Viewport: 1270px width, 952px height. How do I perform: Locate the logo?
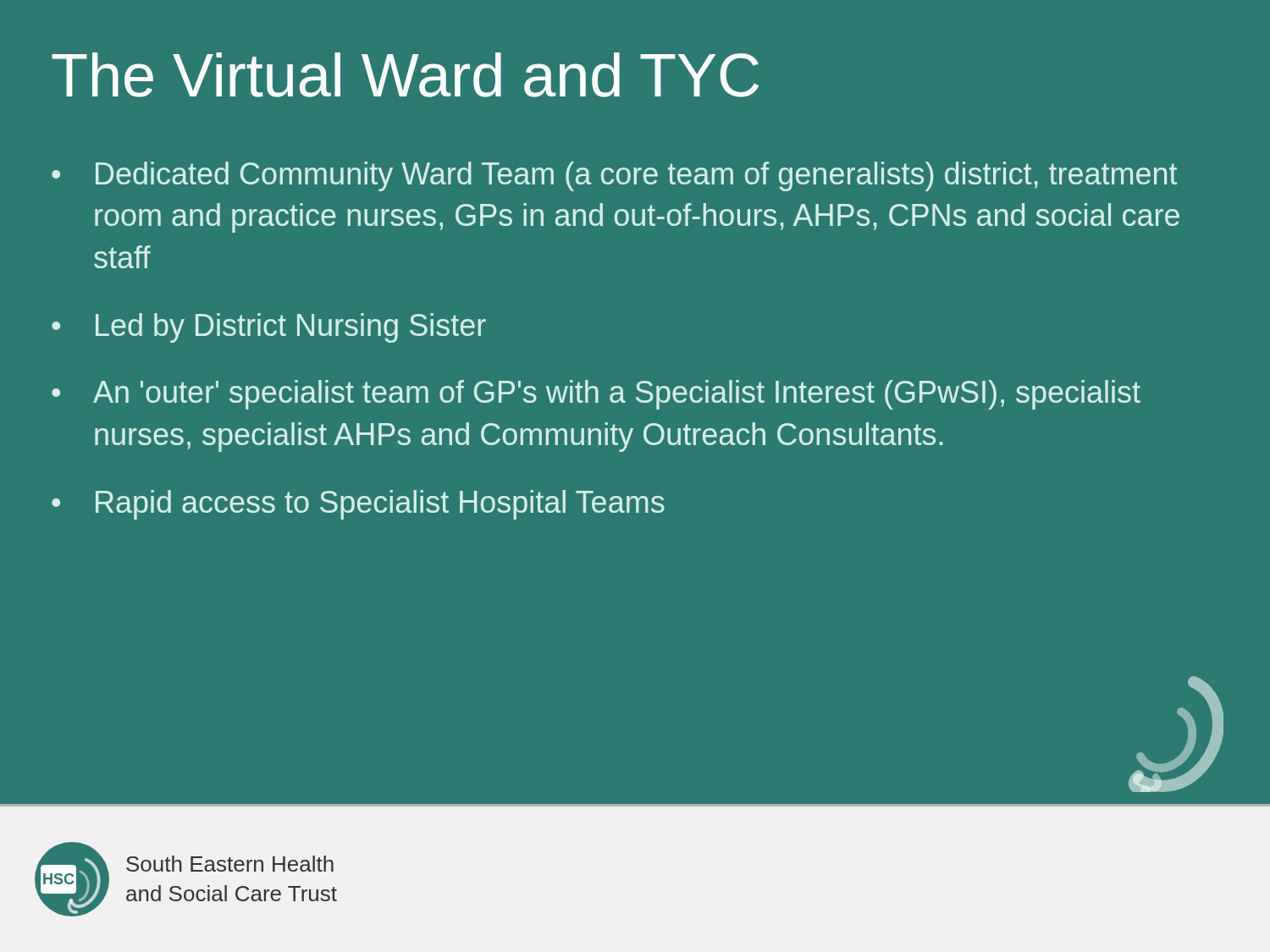(185, 879)
